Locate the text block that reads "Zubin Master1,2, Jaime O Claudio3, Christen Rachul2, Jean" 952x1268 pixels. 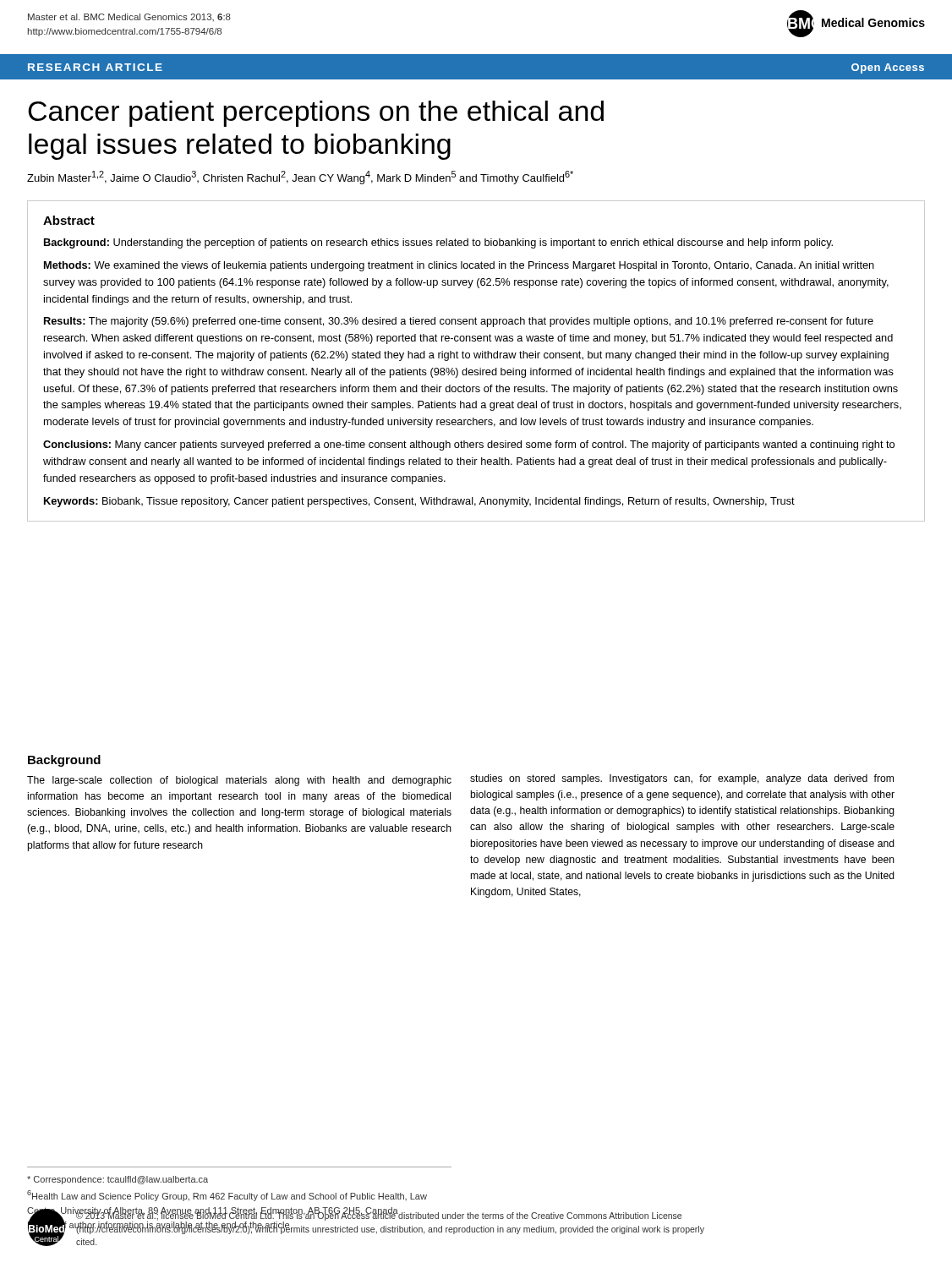coord(300,177)
